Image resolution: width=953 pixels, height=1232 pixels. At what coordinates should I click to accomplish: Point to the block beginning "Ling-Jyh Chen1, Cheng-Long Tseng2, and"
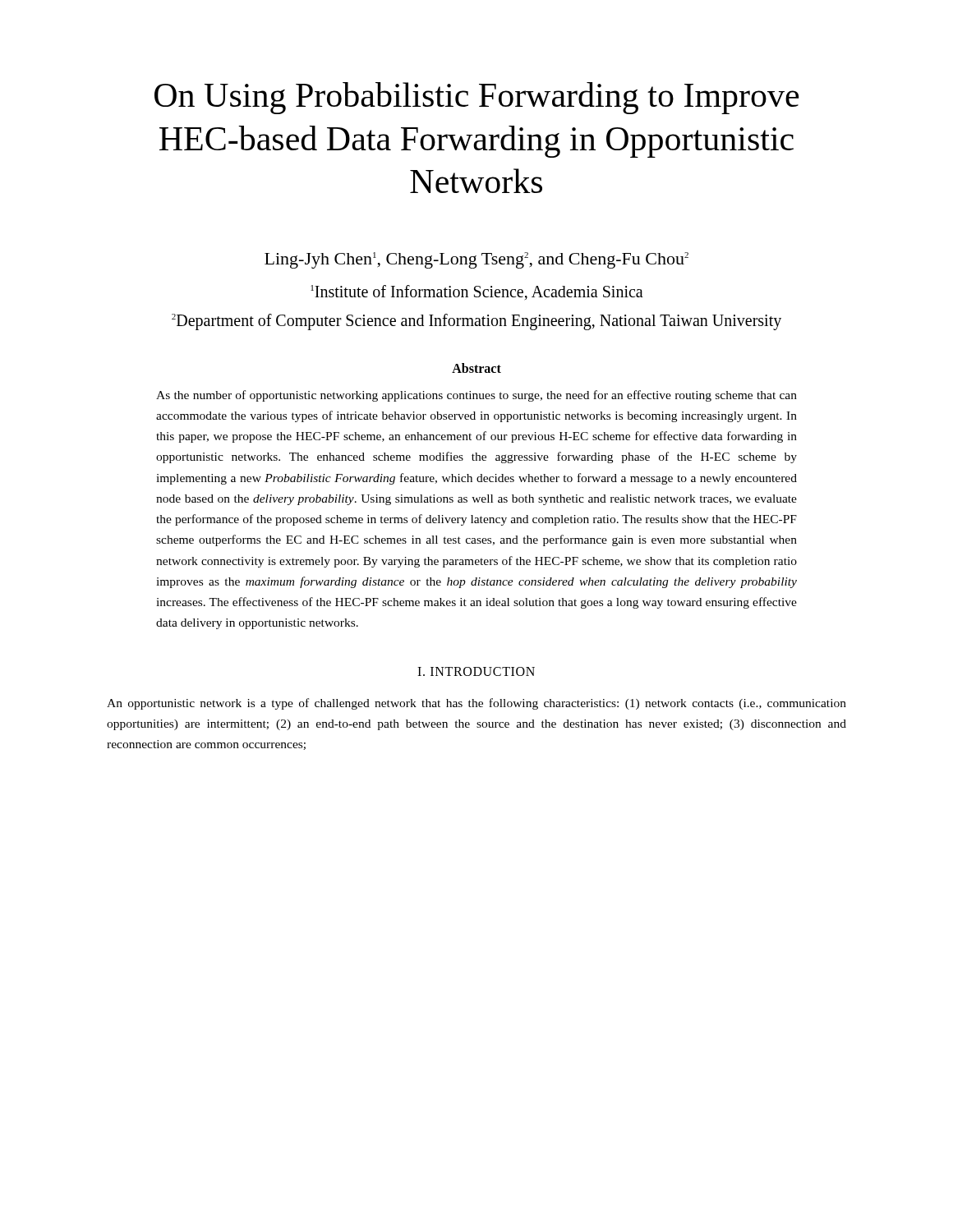[476, 258]
